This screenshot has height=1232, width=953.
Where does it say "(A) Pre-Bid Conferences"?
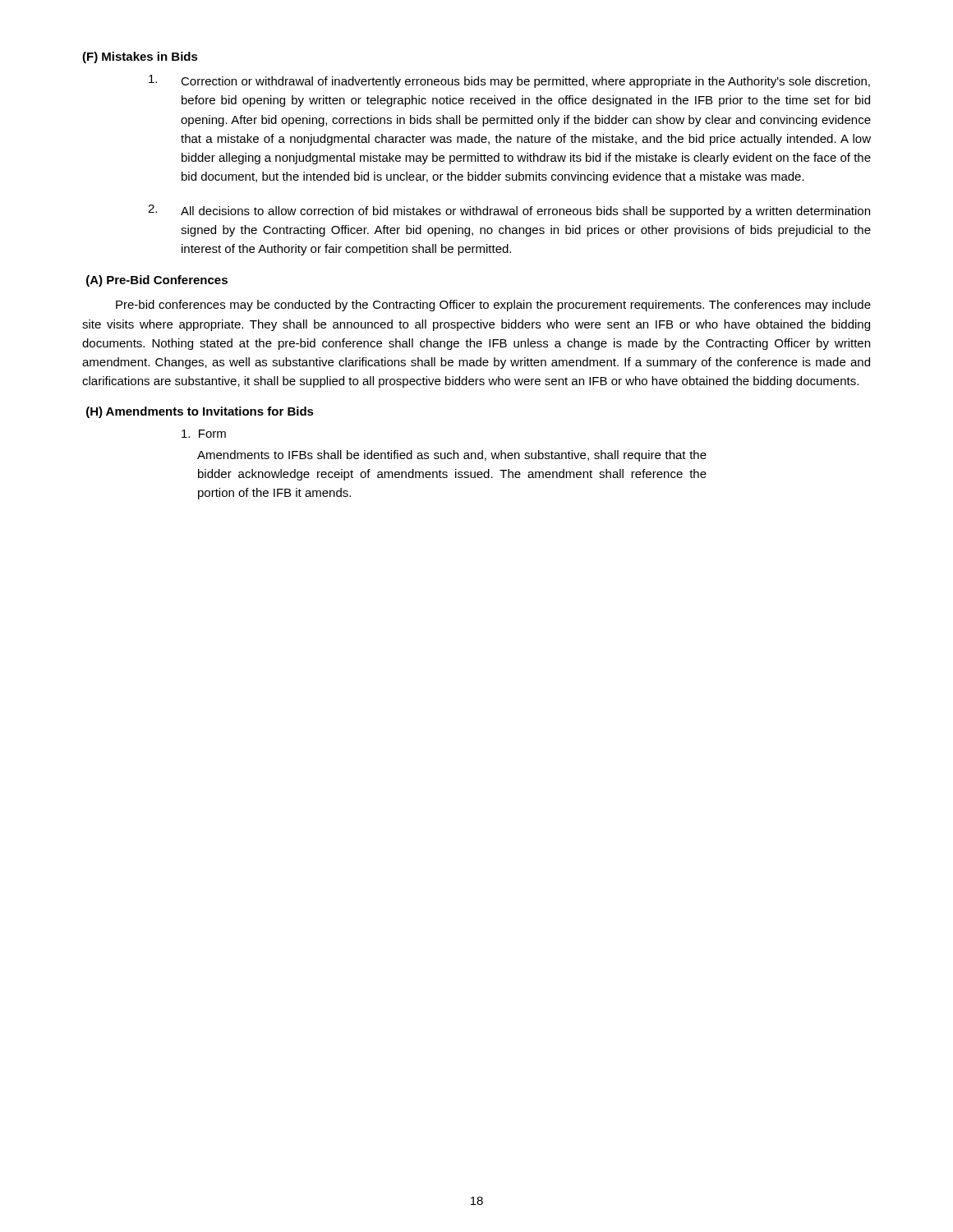point(155,280)
